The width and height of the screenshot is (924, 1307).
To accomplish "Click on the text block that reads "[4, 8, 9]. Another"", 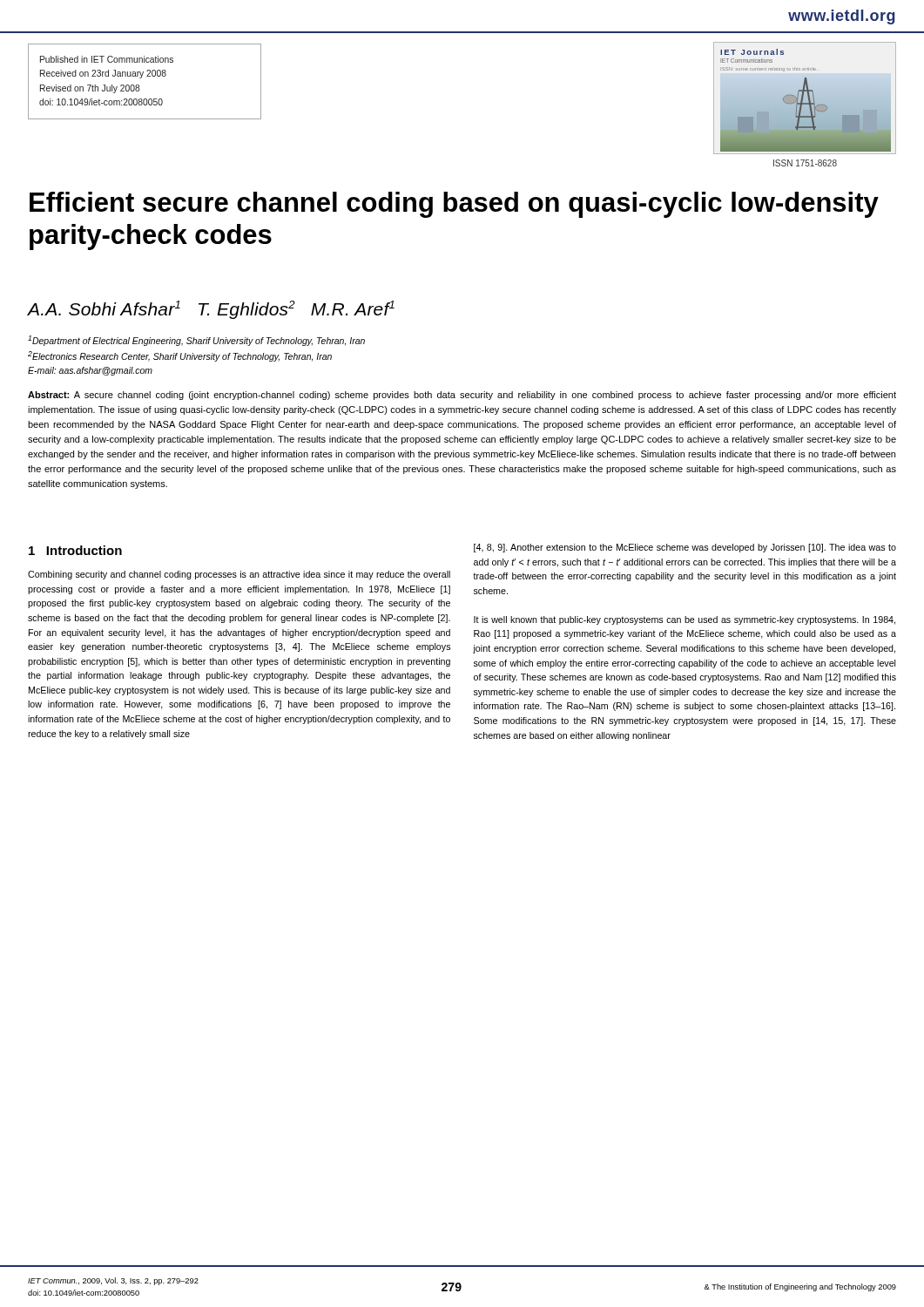I will tap(685, 641).
